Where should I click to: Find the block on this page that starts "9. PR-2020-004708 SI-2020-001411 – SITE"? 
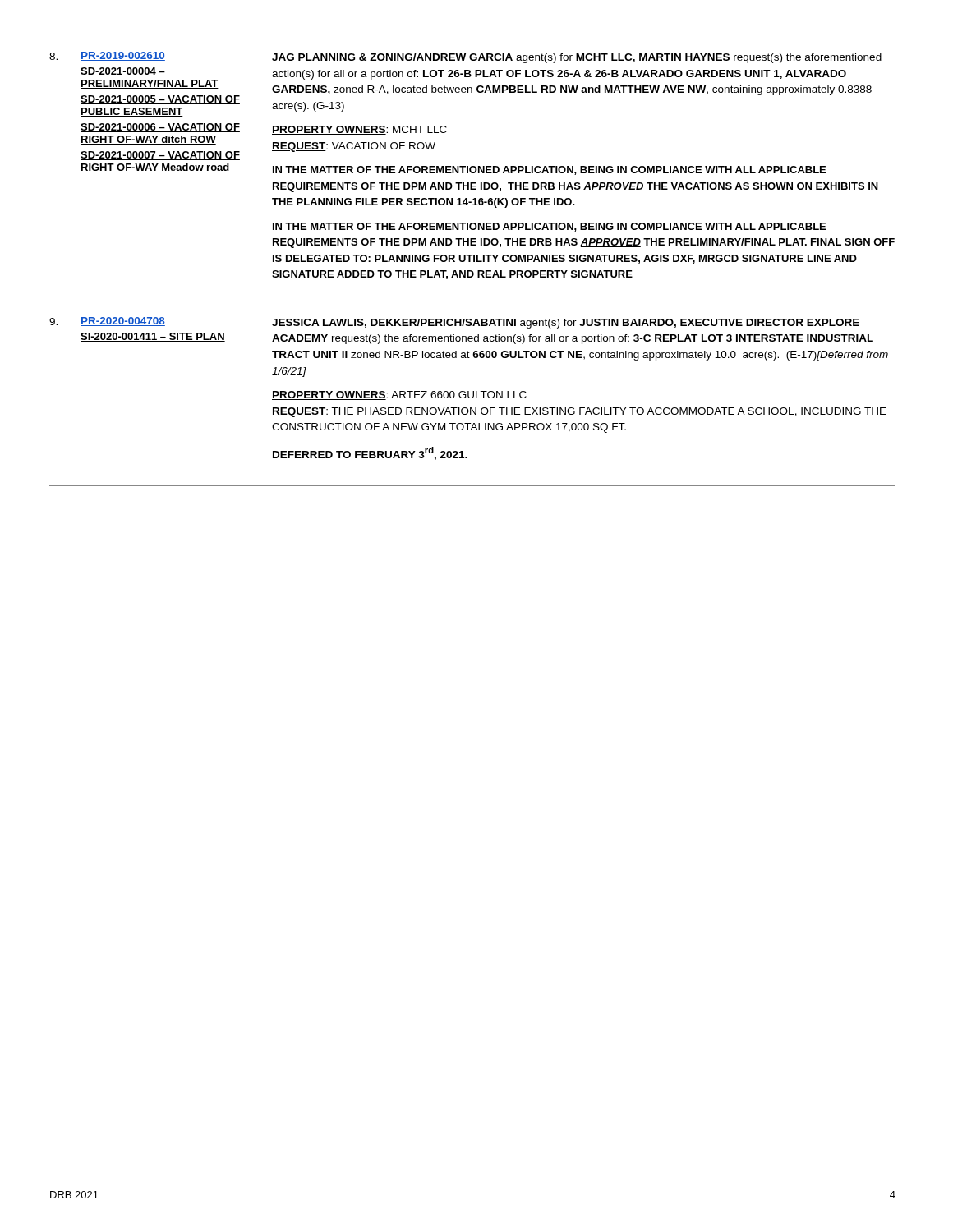[x=472, y=392]
